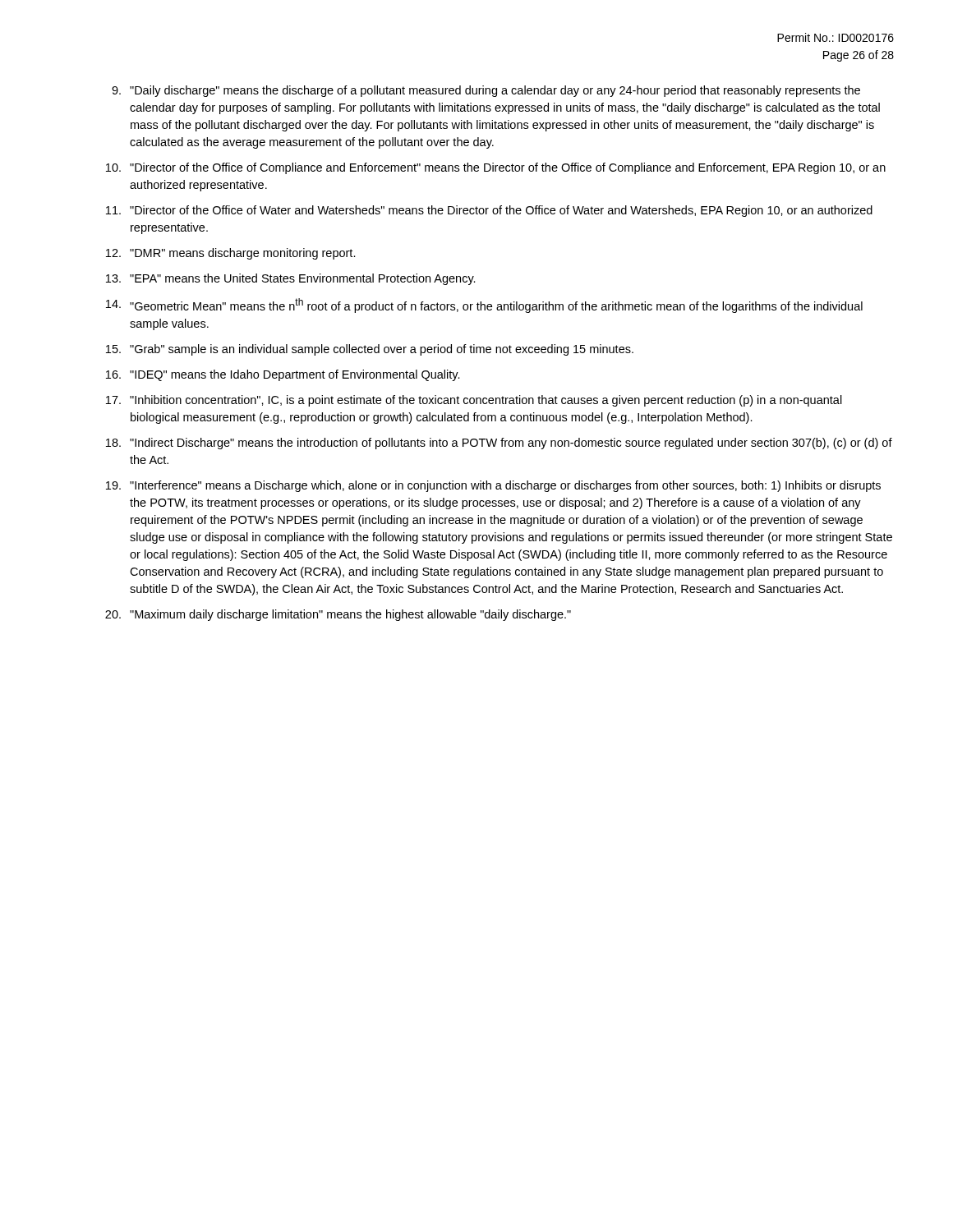Locate the list item containing "16. "IDEQ" means the Idaho"

click(283, 375)
